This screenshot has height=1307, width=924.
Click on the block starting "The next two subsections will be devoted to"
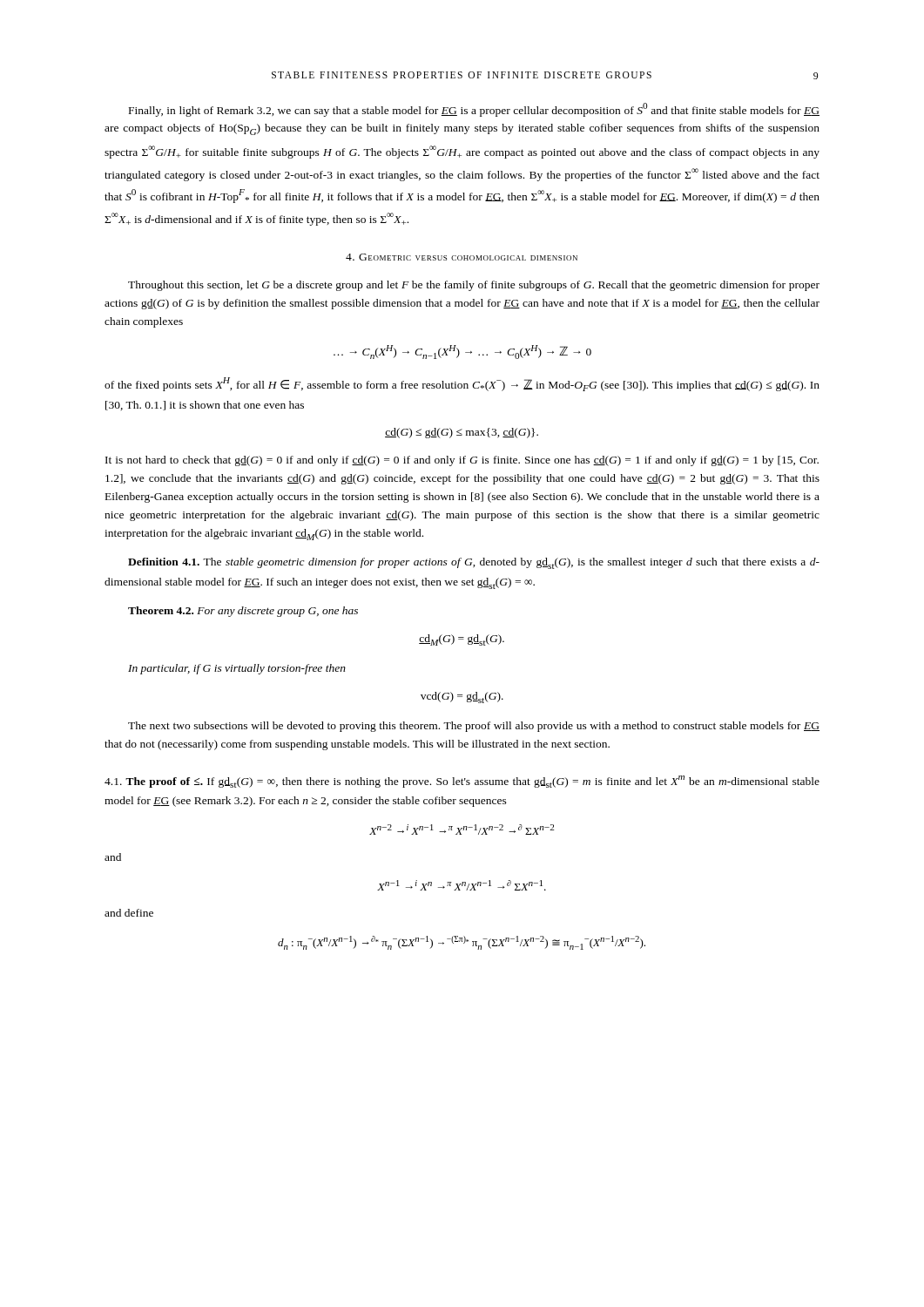point(462,735)
